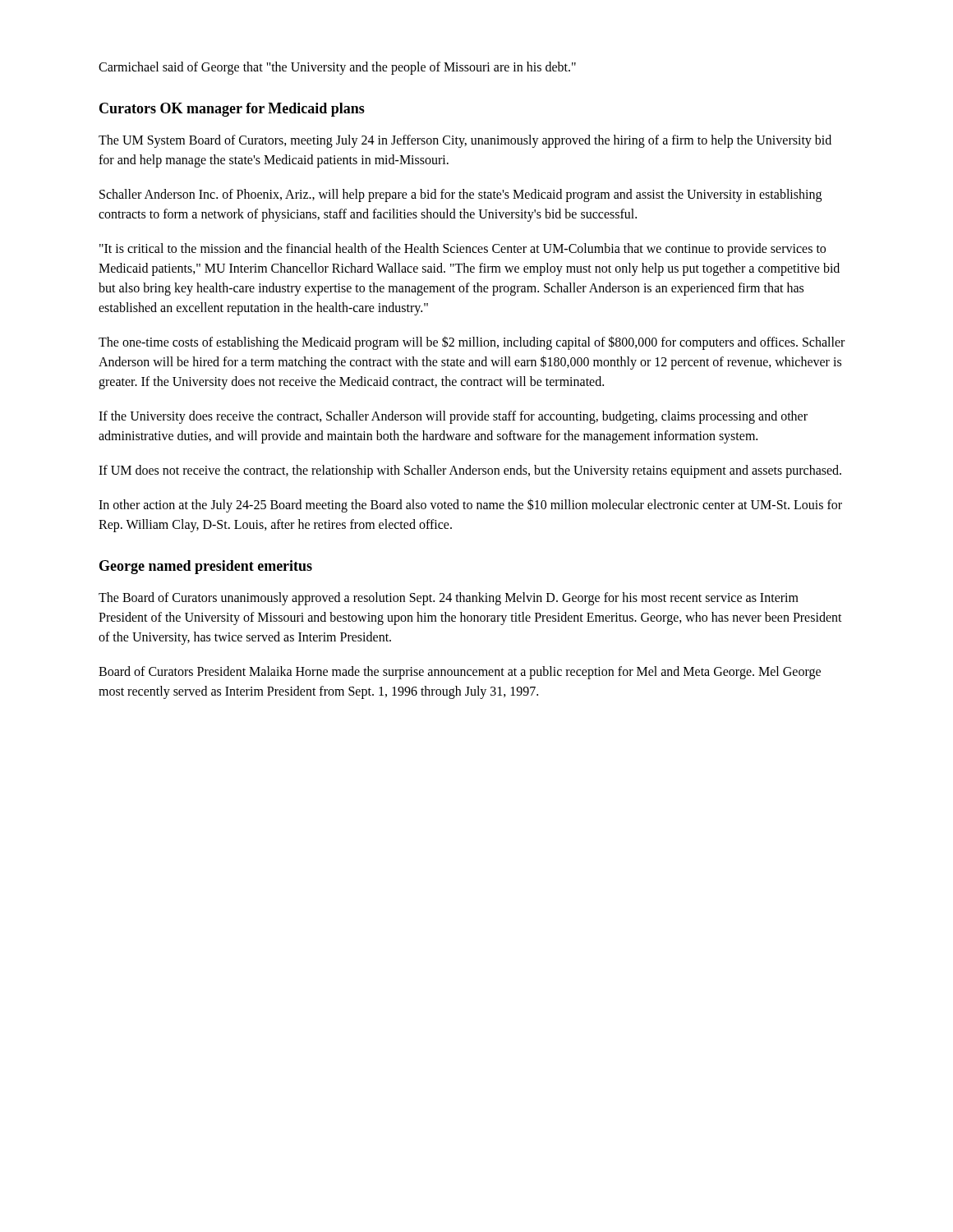The height and width of the screenshot is (1232, 953).
Task: Point to the block beginning "Board of Curators"
Action: [460, 681]
